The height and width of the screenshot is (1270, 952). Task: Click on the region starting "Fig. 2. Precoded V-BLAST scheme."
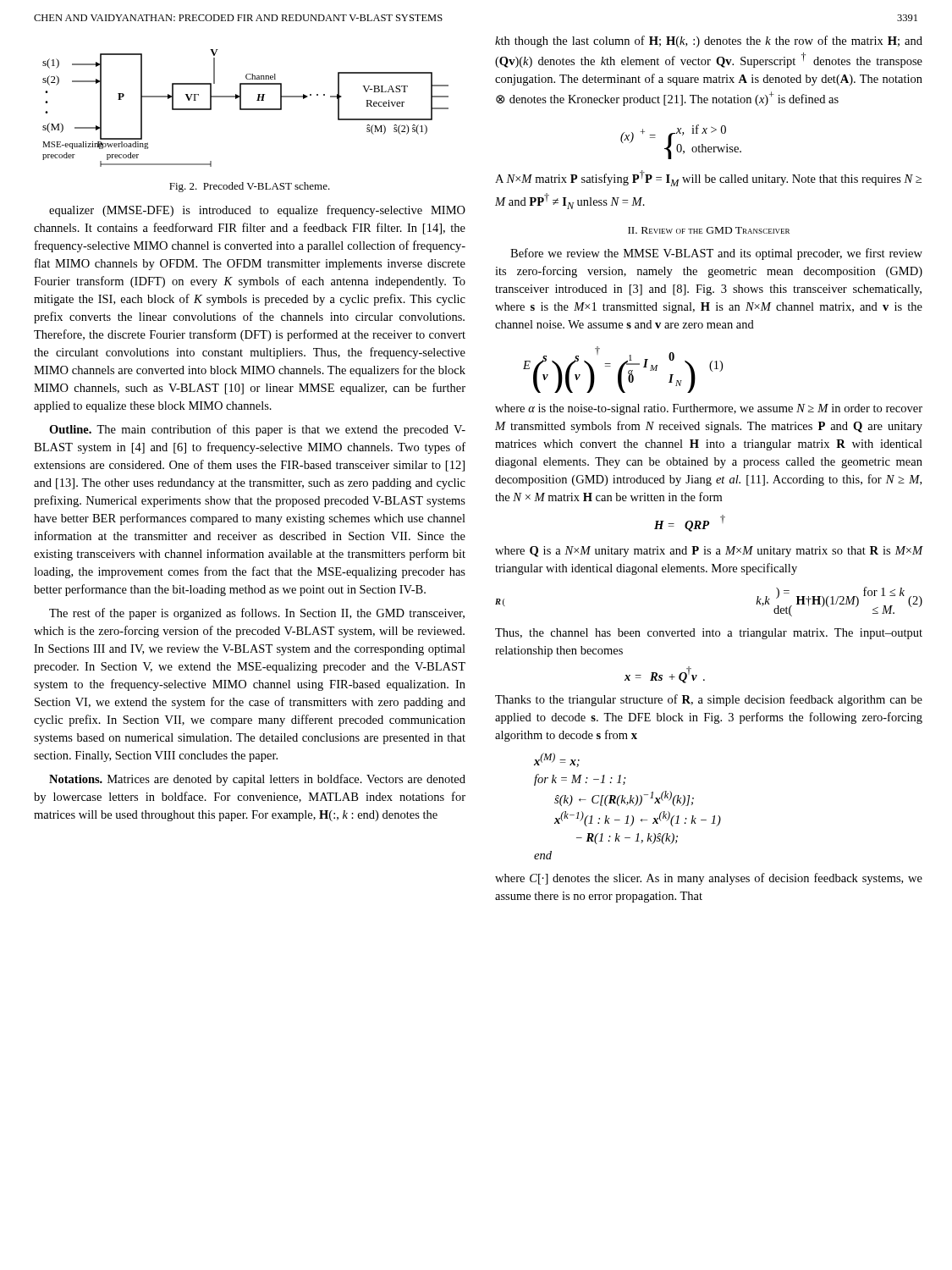coord(250,186)
